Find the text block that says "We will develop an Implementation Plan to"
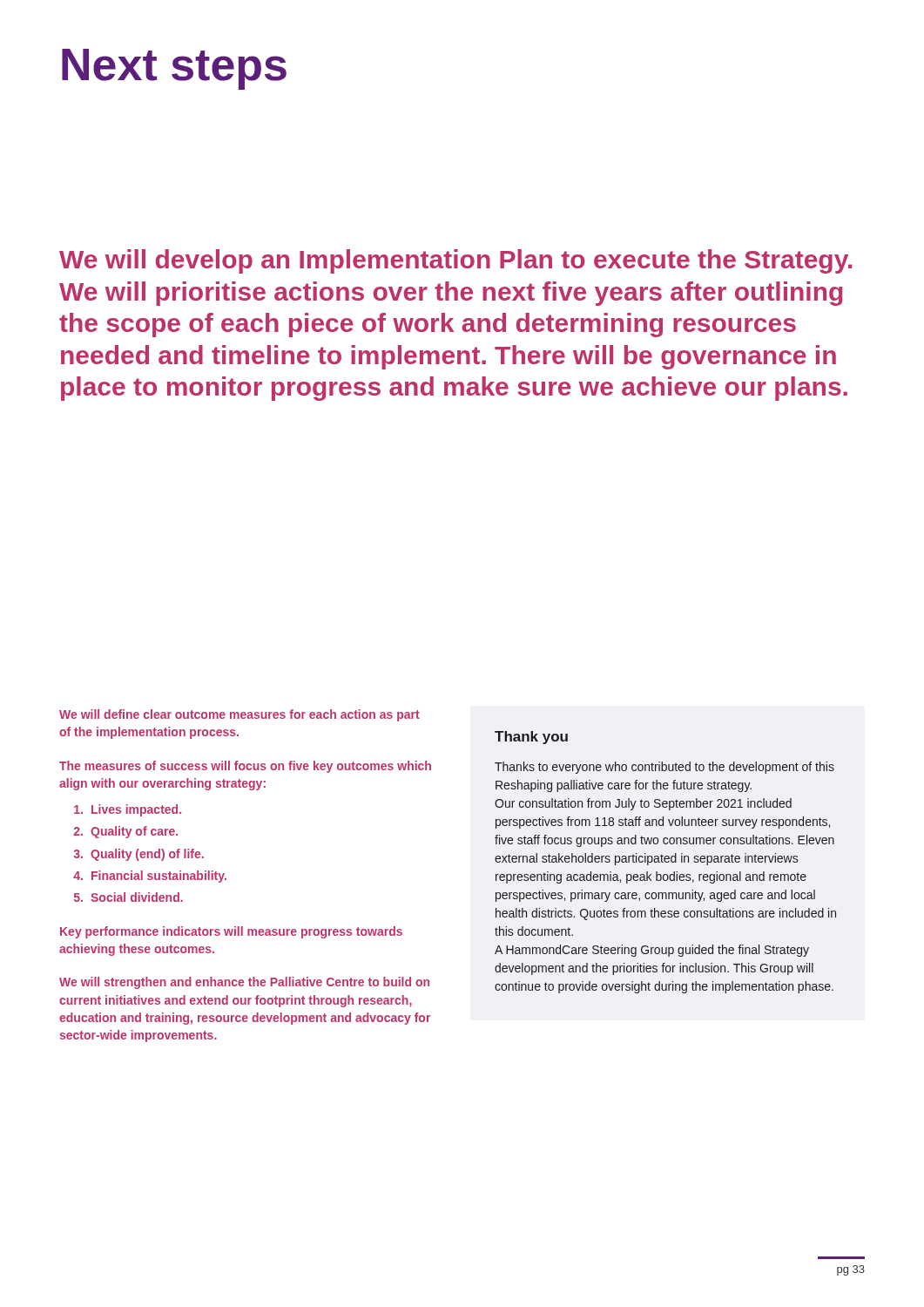This screenshot has height=1307, width=924. [462, 324]
